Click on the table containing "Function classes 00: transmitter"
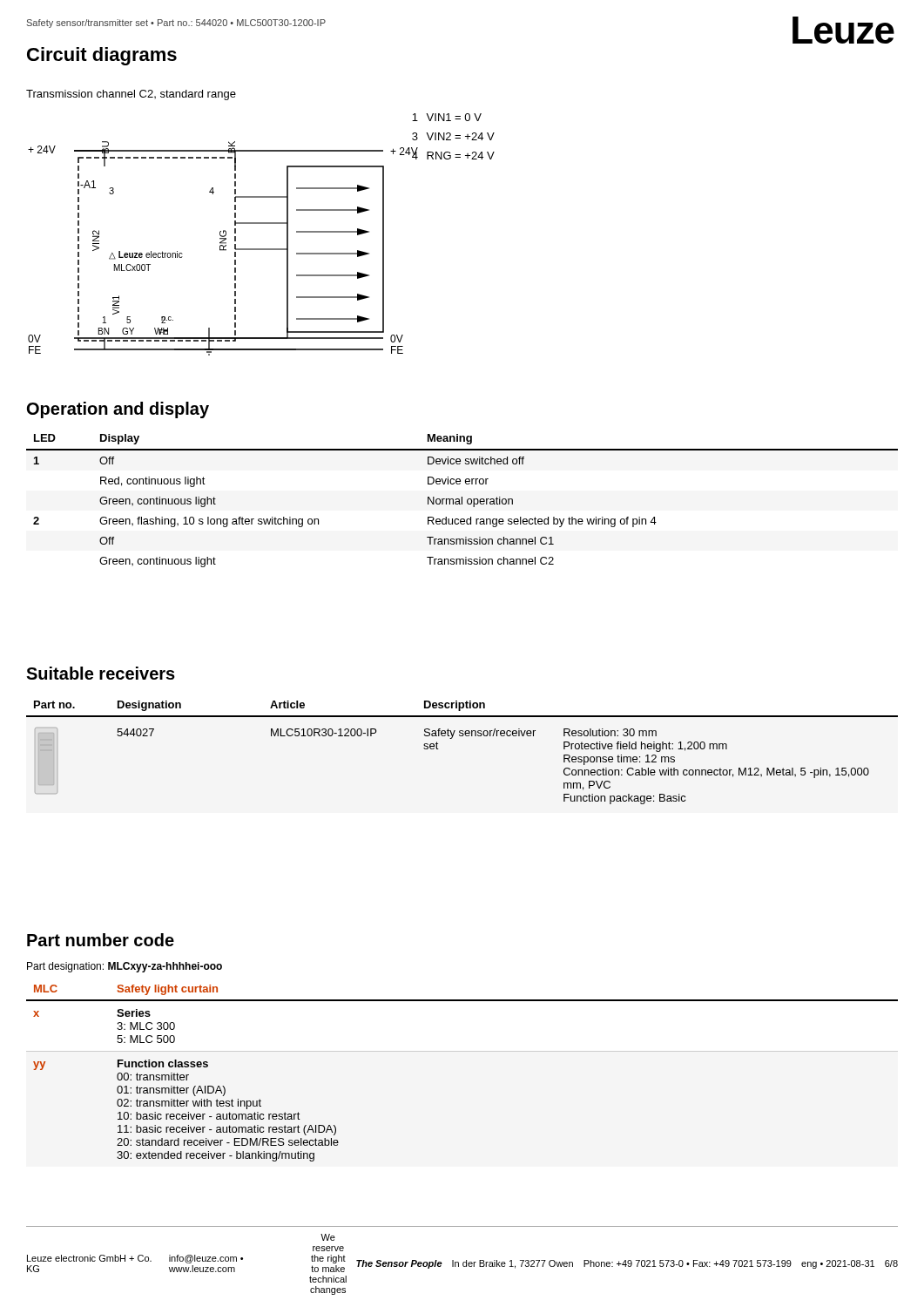The height and width of the screenshot is (1307, 924). (x=462, y=1072)
